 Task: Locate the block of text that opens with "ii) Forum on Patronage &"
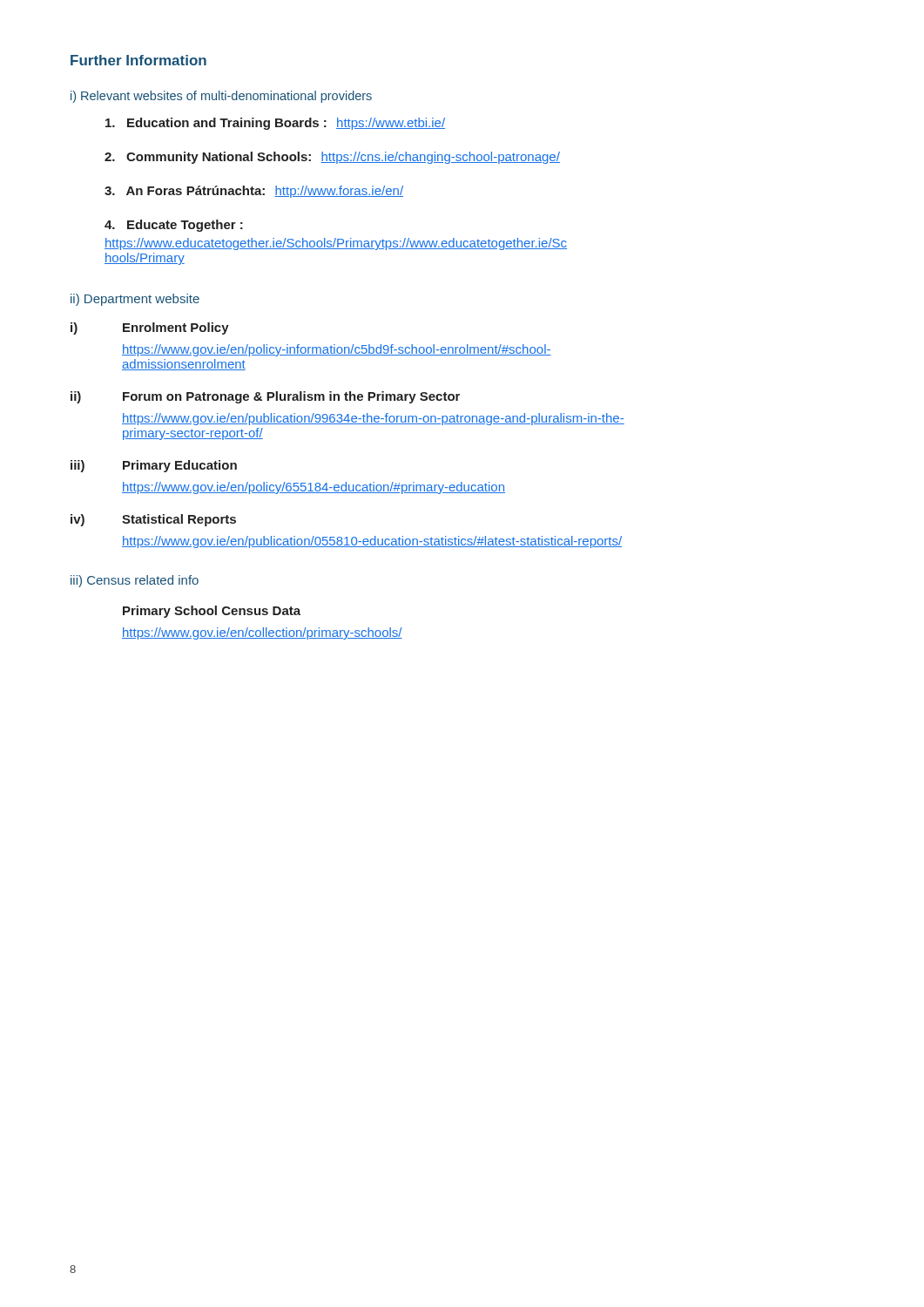265,396
